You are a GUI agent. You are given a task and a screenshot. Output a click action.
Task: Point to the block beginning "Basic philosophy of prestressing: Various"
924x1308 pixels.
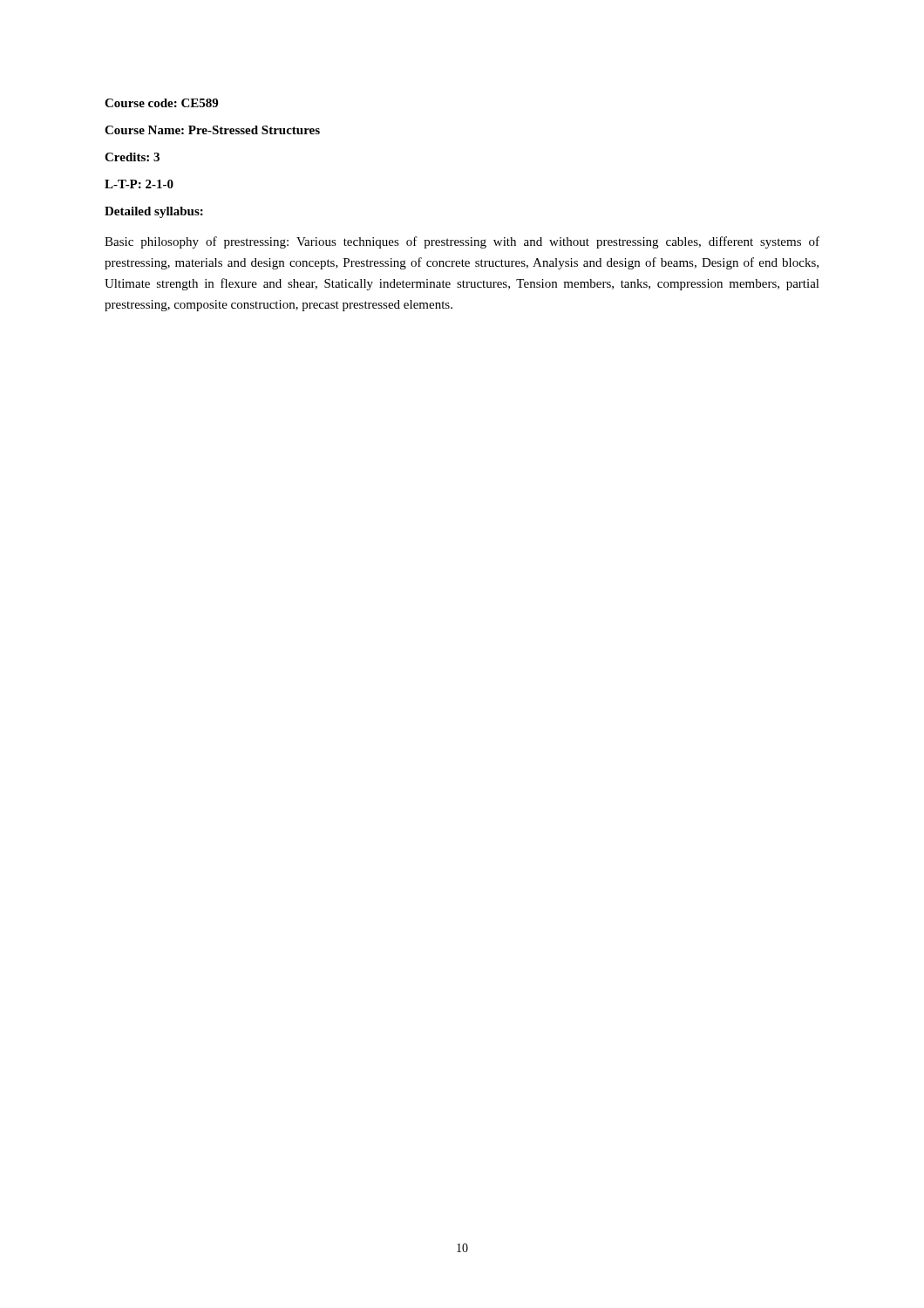tap(462, 273)
